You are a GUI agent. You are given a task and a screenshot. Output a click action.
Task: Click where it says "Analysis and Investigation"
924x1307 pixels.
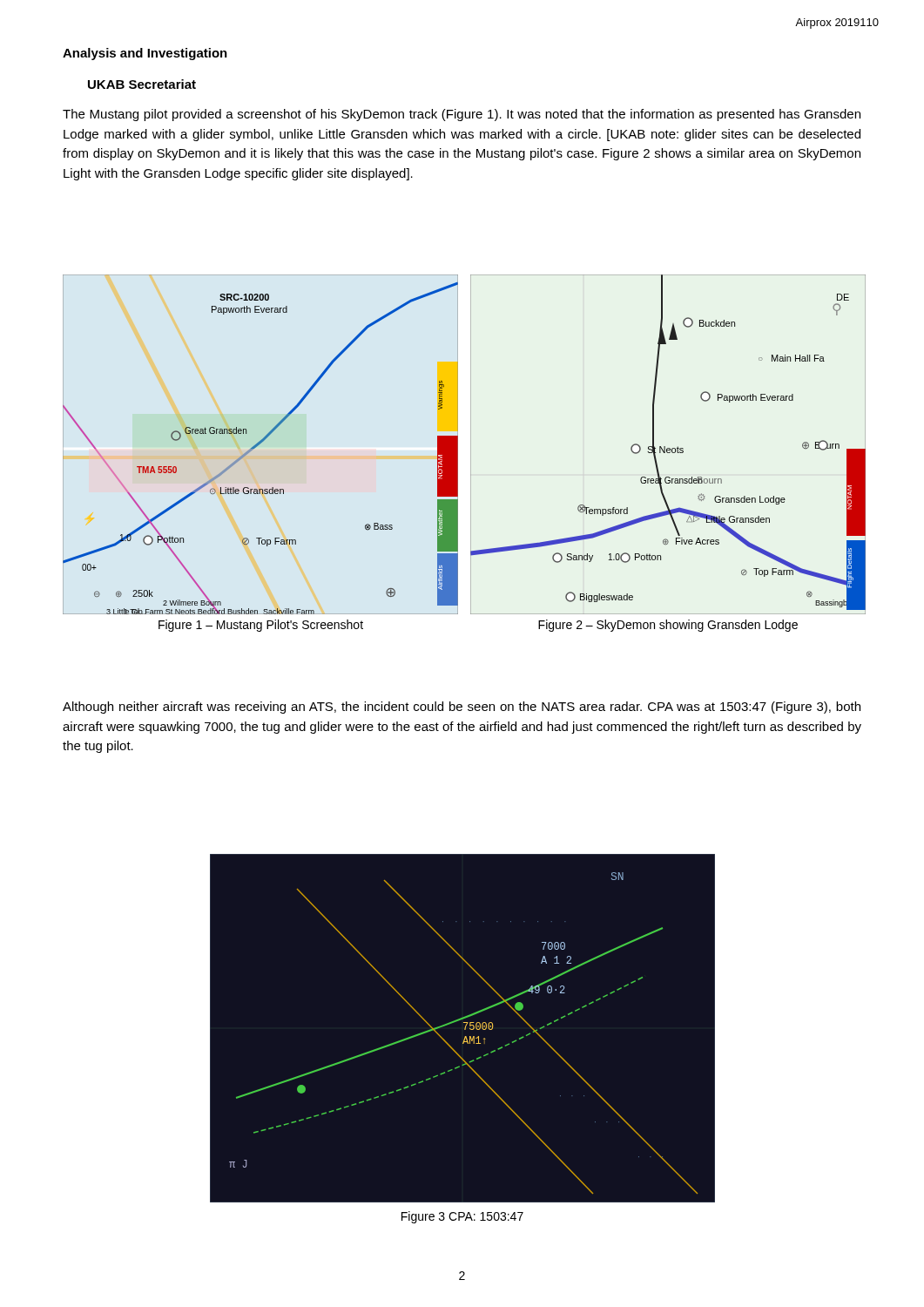click(x=145, y=53)
